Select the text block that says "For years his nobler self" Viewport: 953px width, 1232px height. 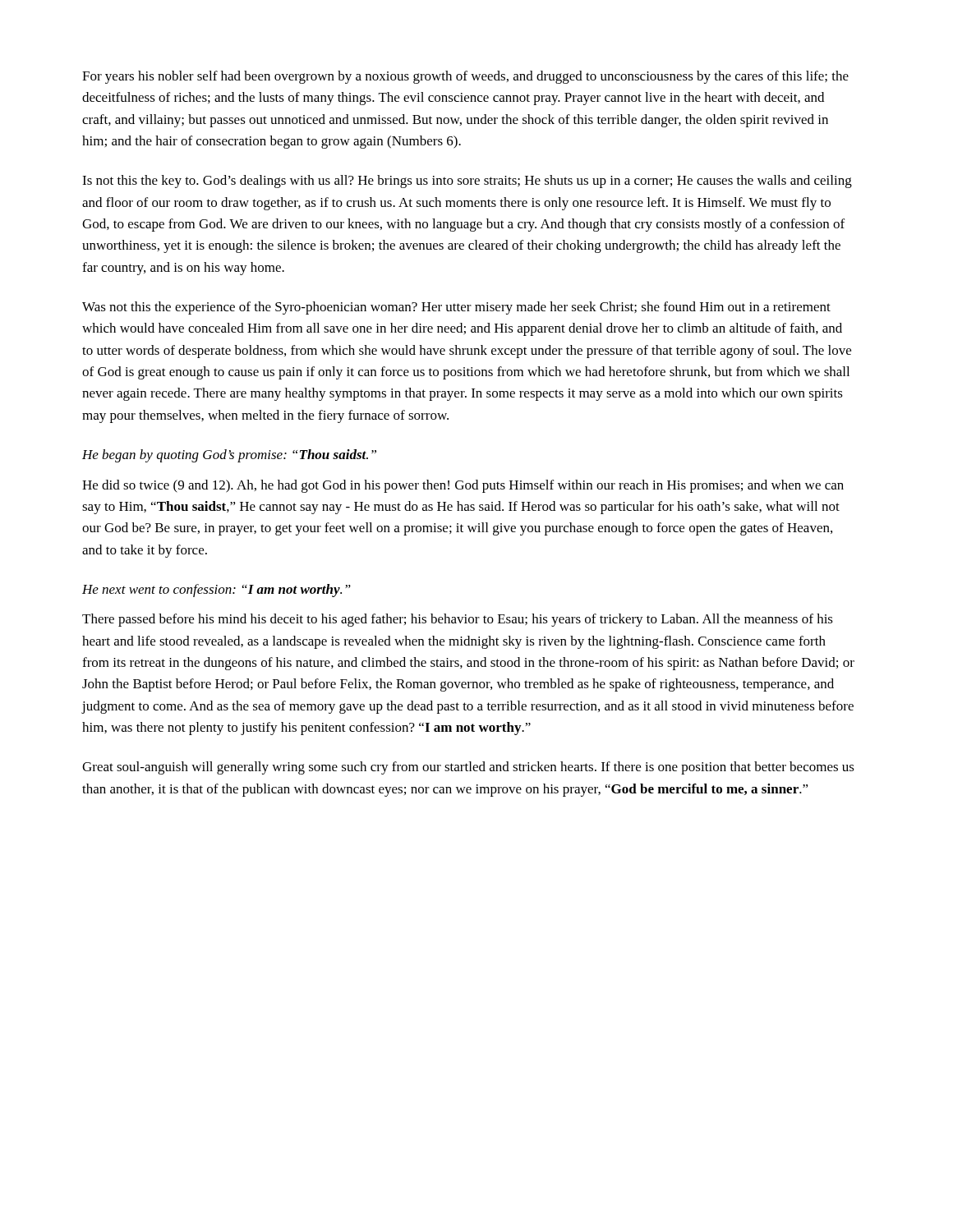(x=465, y=108)
